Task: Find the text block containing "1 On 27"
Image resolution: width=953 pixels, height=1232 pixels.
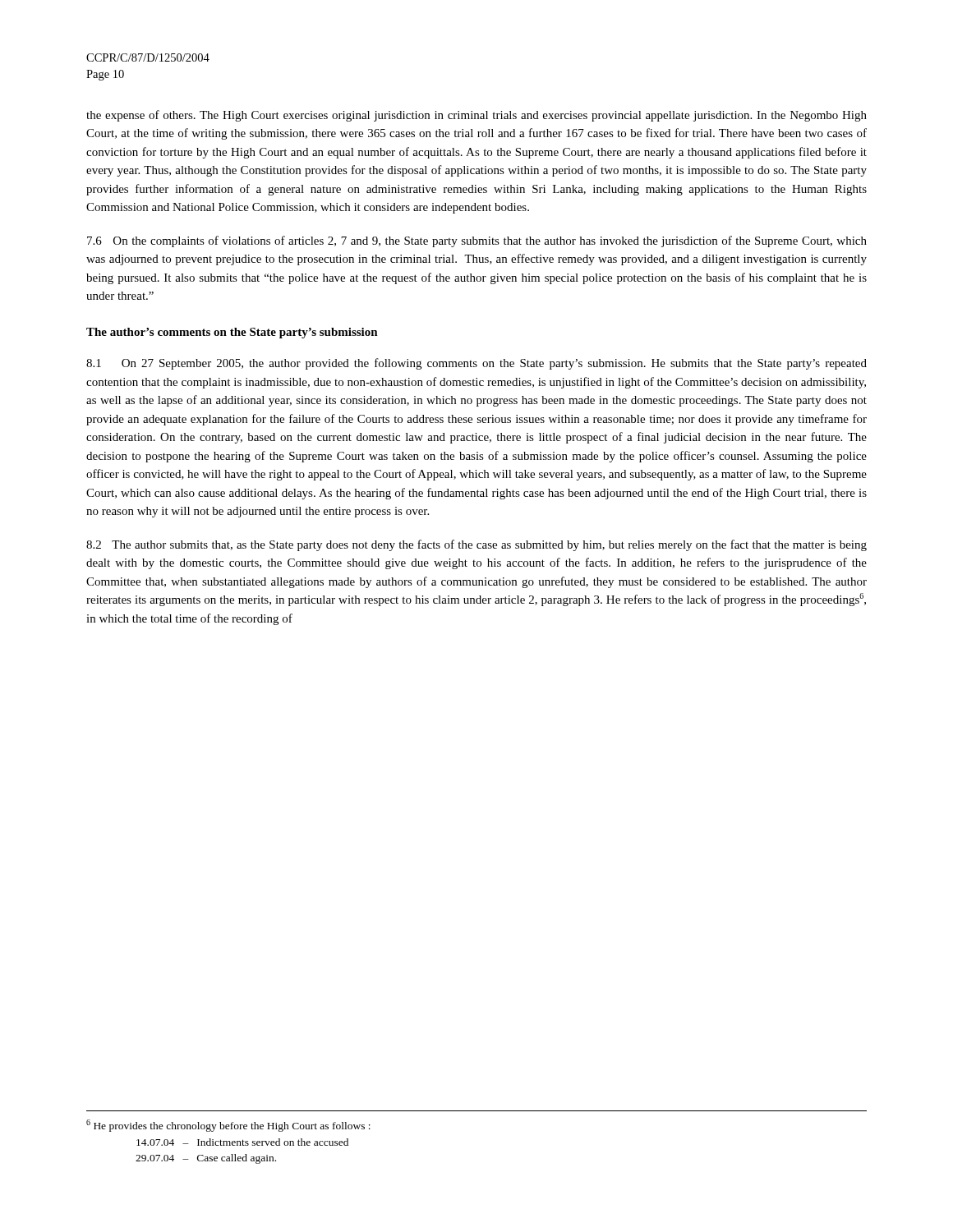Action: tap(476, 437)
